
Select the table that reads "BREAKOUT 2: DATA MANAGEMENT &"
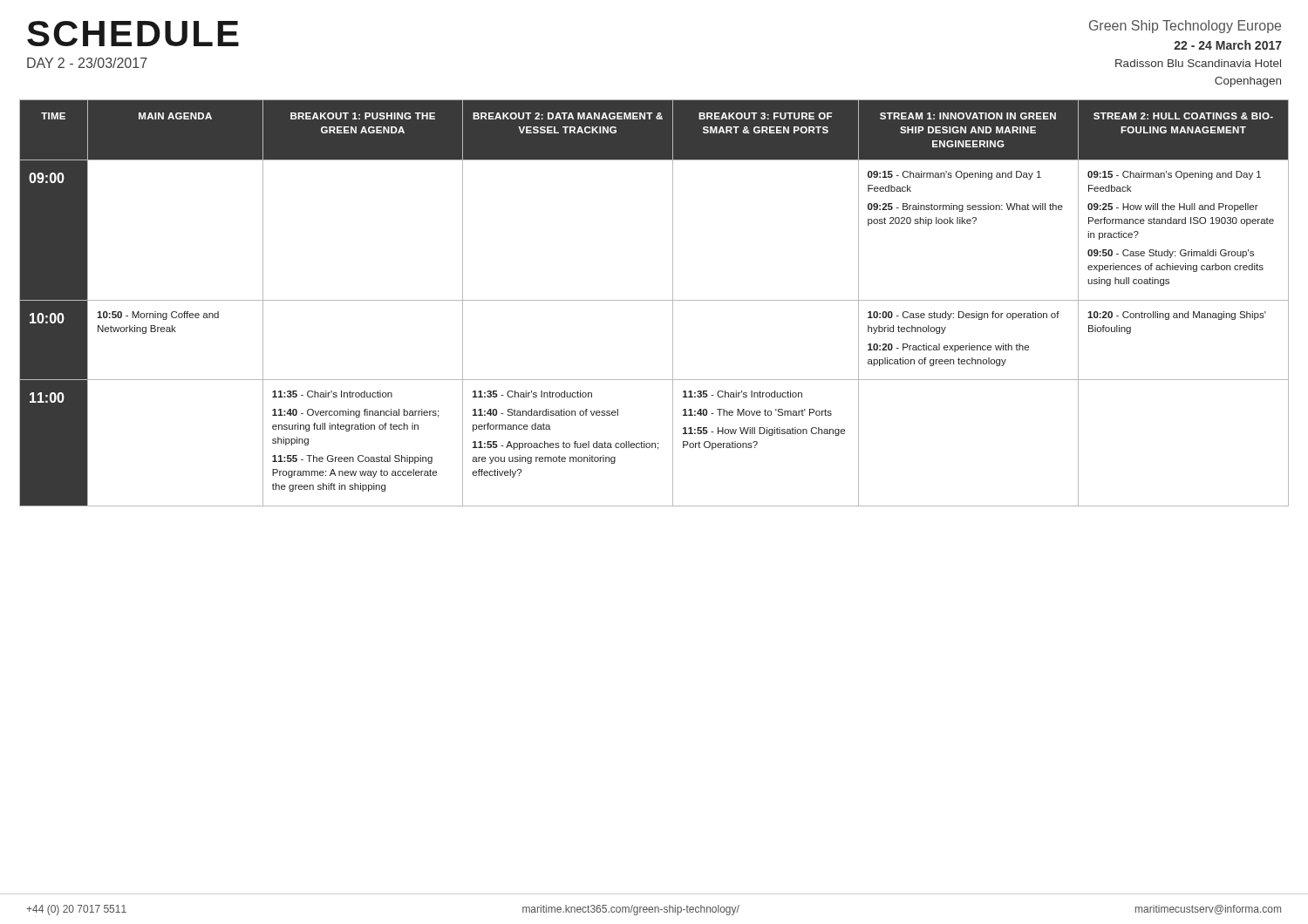coord(654,303)
